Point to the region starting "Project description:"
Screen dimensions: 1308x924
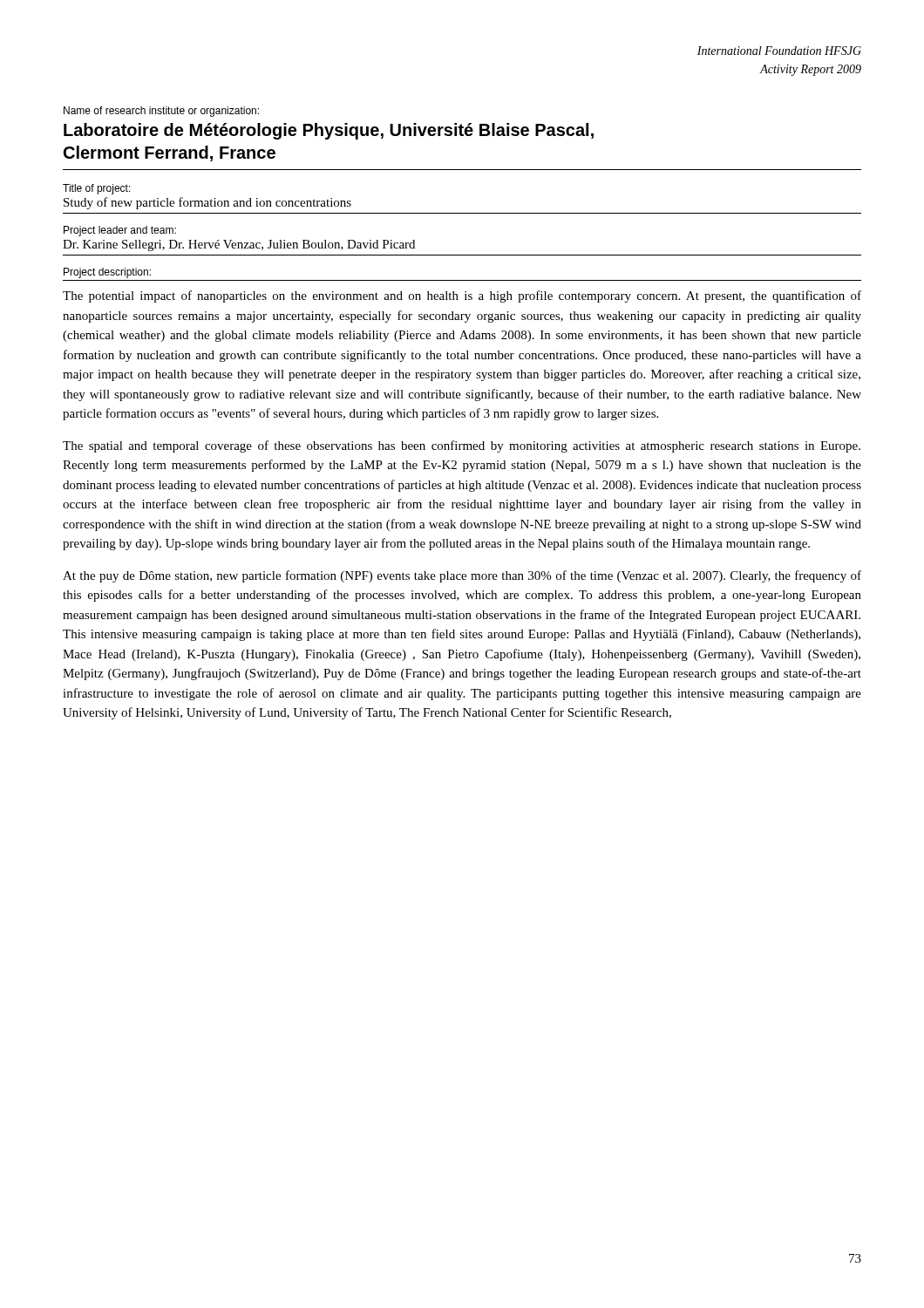point(107,272)
